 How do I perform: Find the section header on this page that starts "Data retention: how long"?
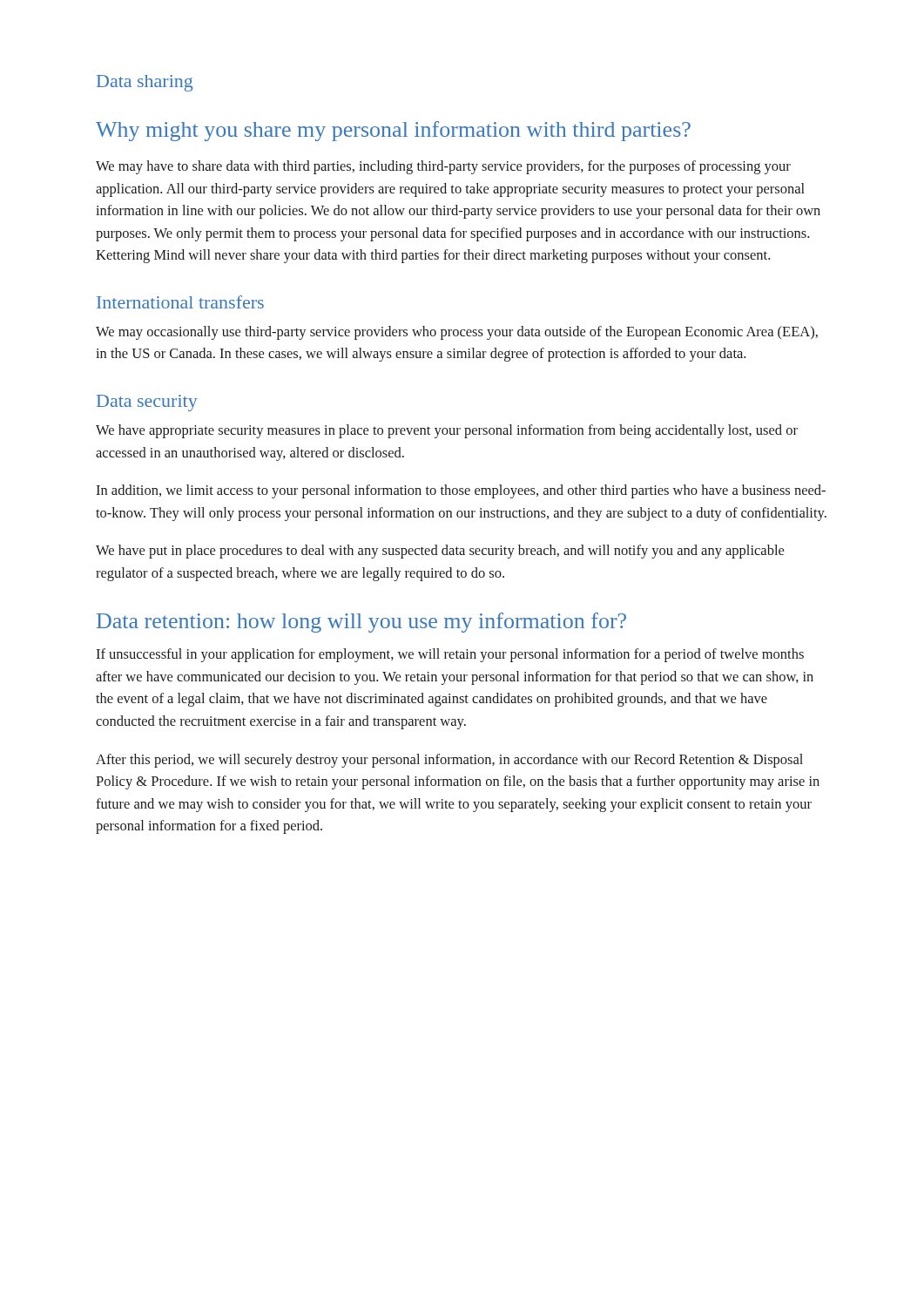pyautogui.click(x=362, y=621)
